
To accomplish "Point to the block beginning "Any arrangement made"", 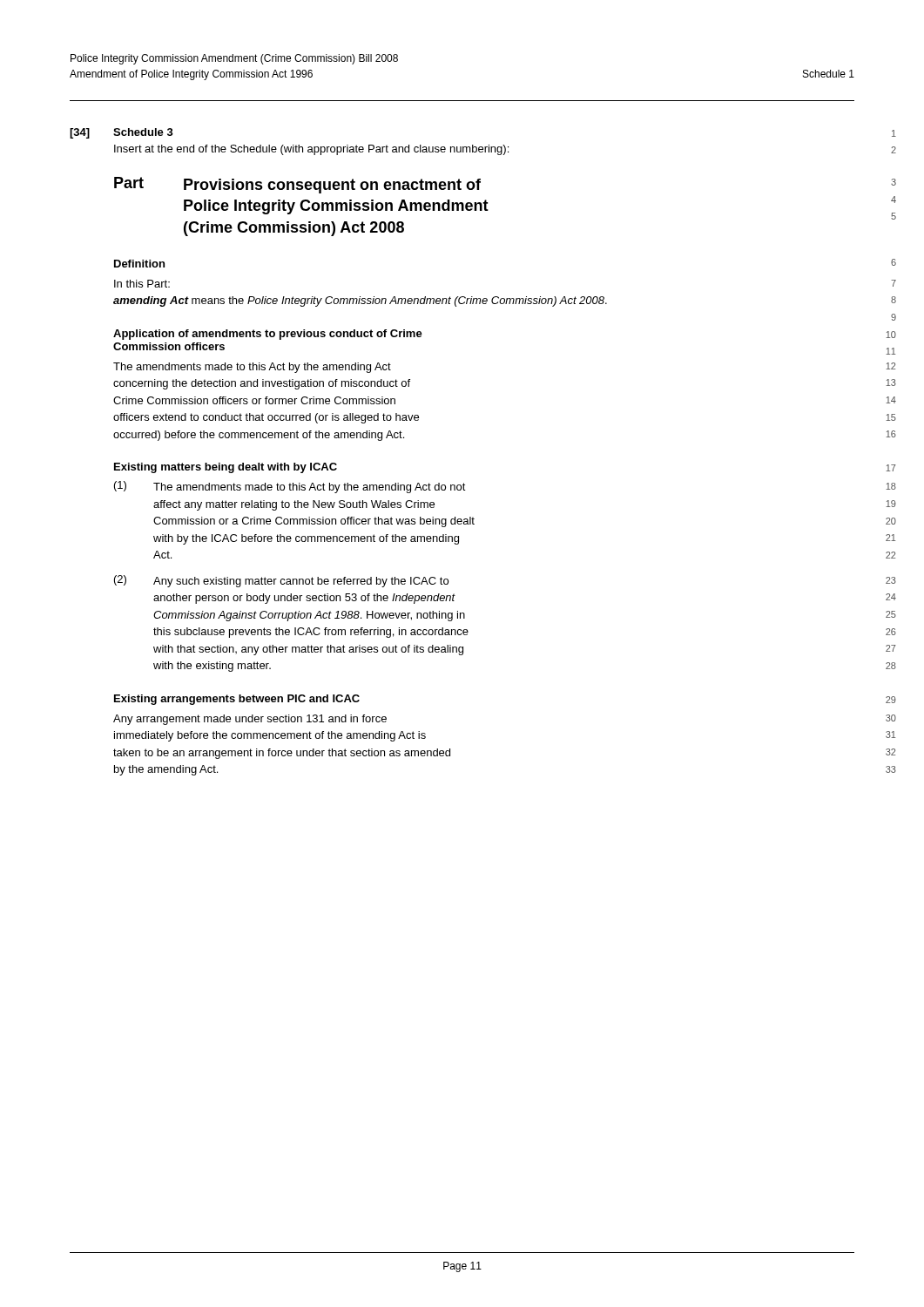I will [282, 744].
